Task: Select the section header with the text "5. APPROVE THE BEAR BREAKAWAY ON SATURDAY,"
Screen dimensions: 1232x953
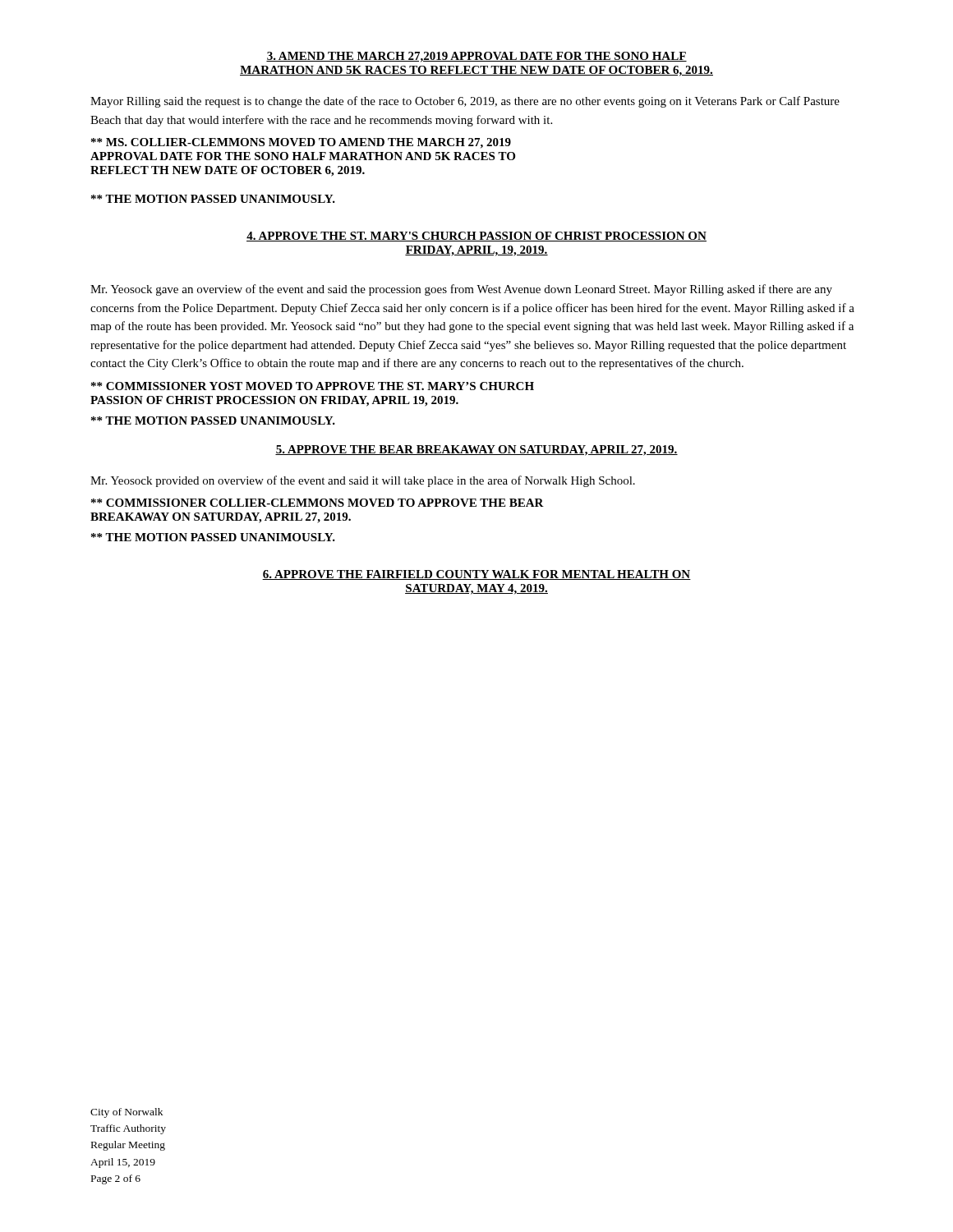Action: [x=476, y=449]
